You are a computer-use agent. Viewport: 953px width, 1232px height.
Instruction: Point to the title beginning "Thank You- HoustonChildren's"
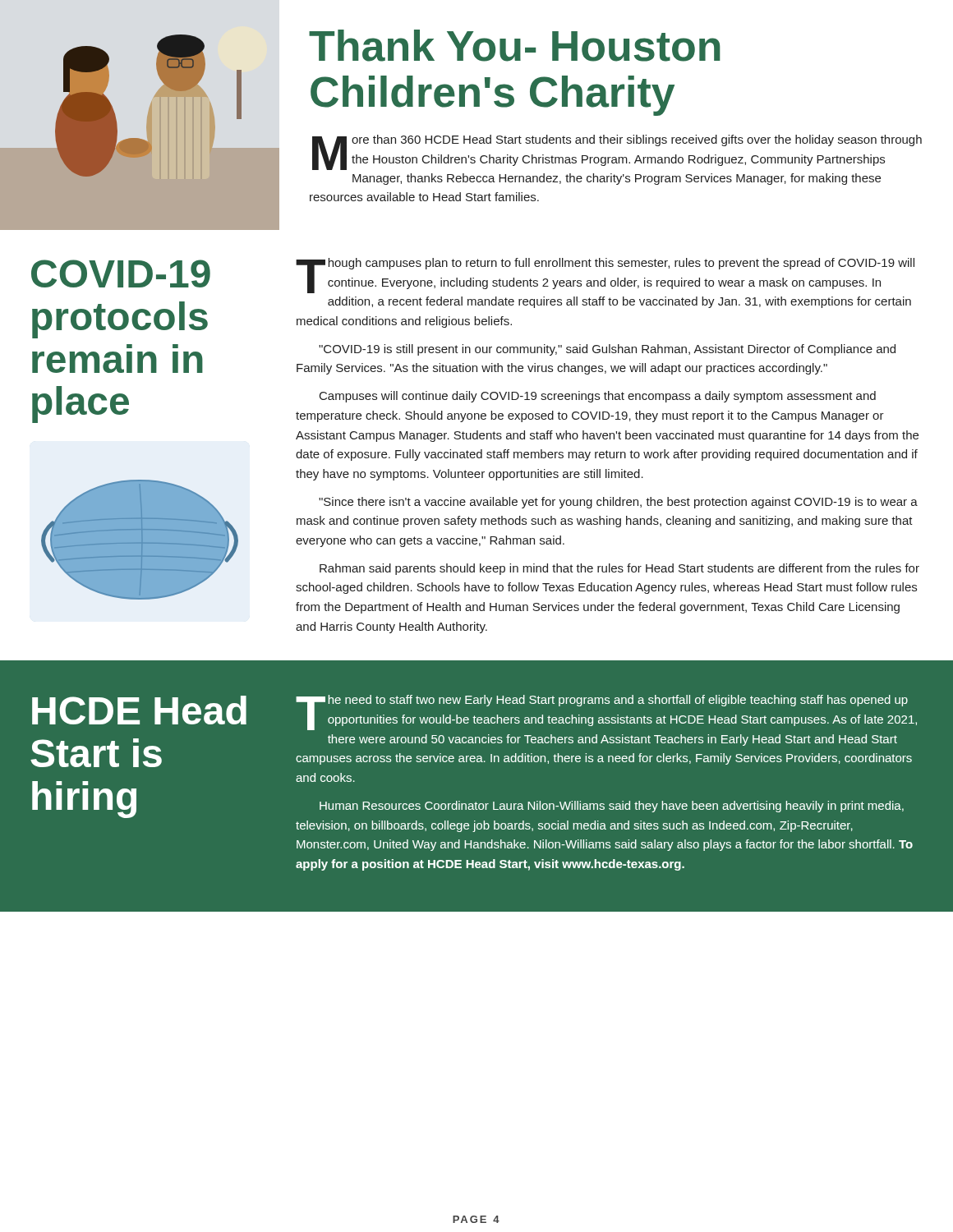click(x=516, y=69)
